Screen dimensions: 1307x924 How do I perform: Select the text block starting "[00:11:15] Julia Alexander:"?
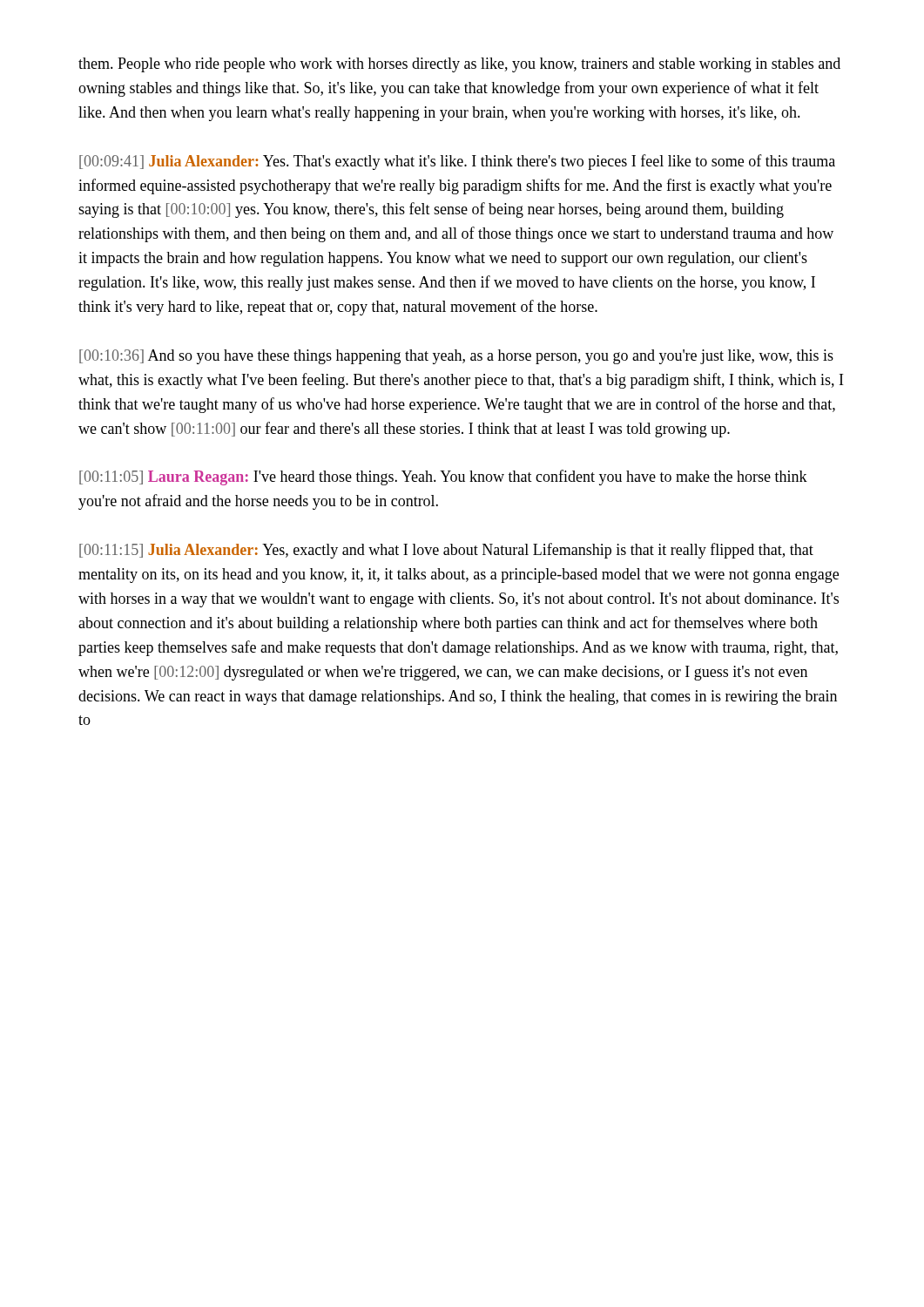pos(459,635)
